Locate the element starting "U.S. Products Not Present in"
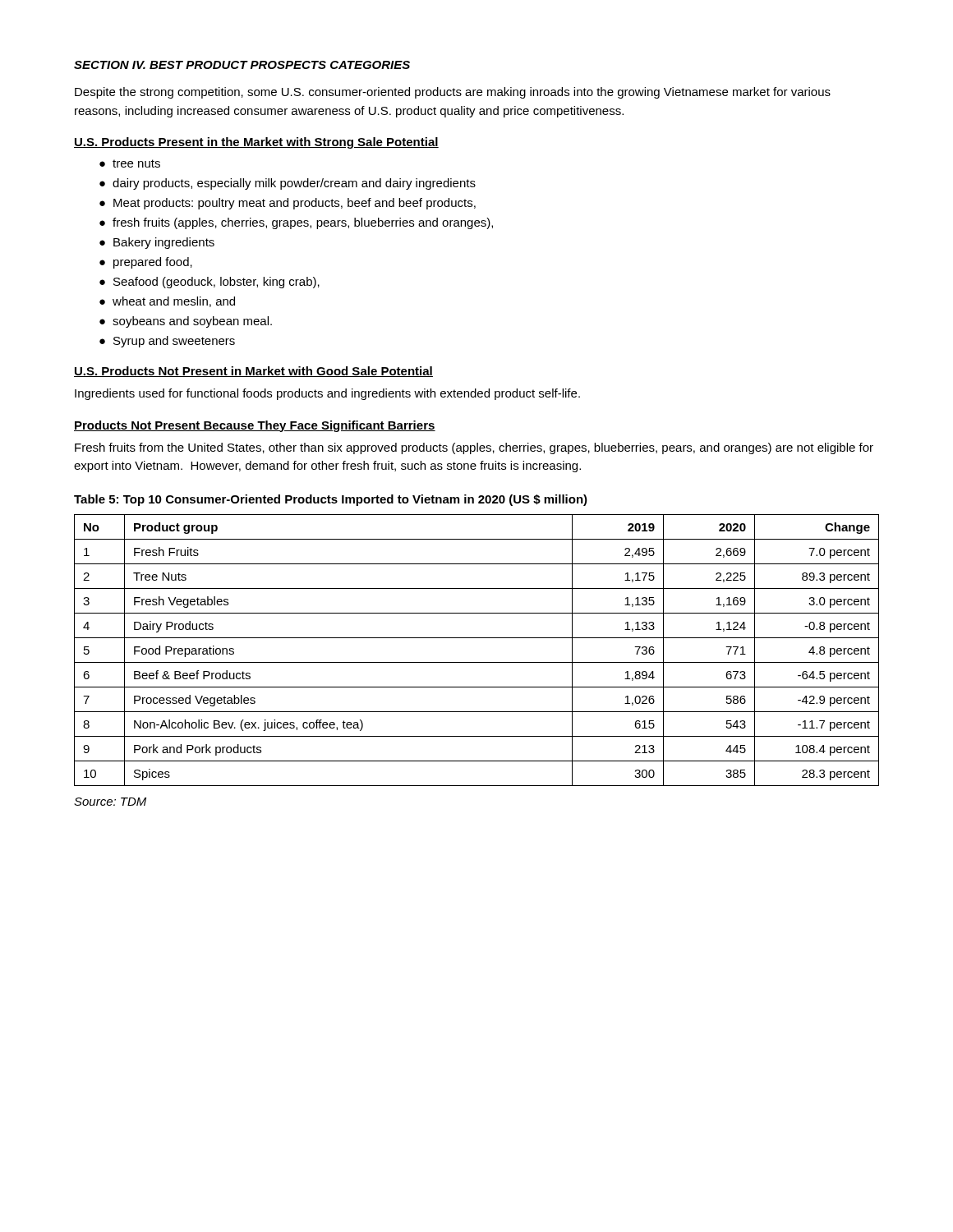Image resolution: width=953 pixels, height=1232 pixels. [253, 371]
